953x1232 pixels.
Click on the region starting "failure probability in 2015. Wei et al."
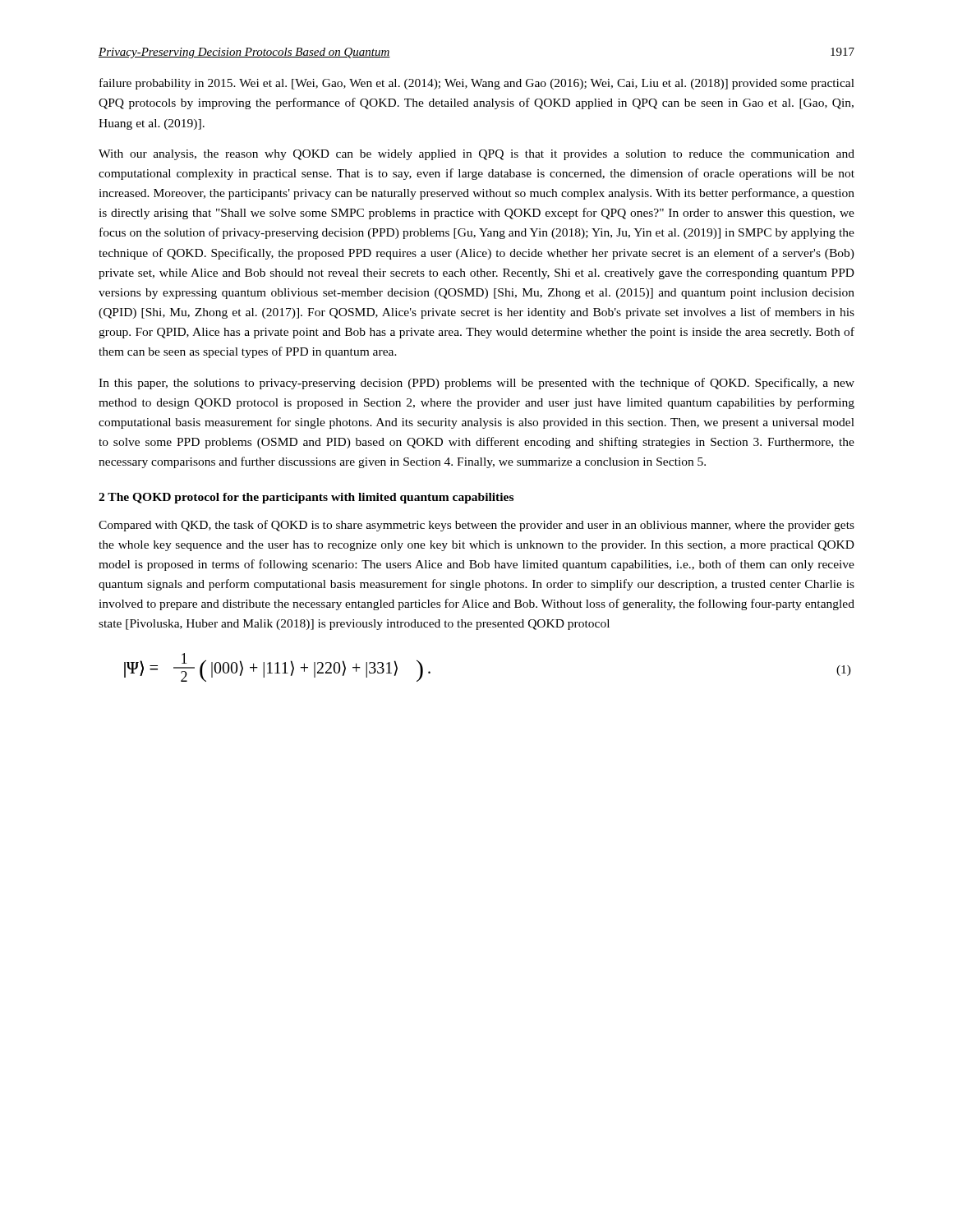tap(476, 103)
